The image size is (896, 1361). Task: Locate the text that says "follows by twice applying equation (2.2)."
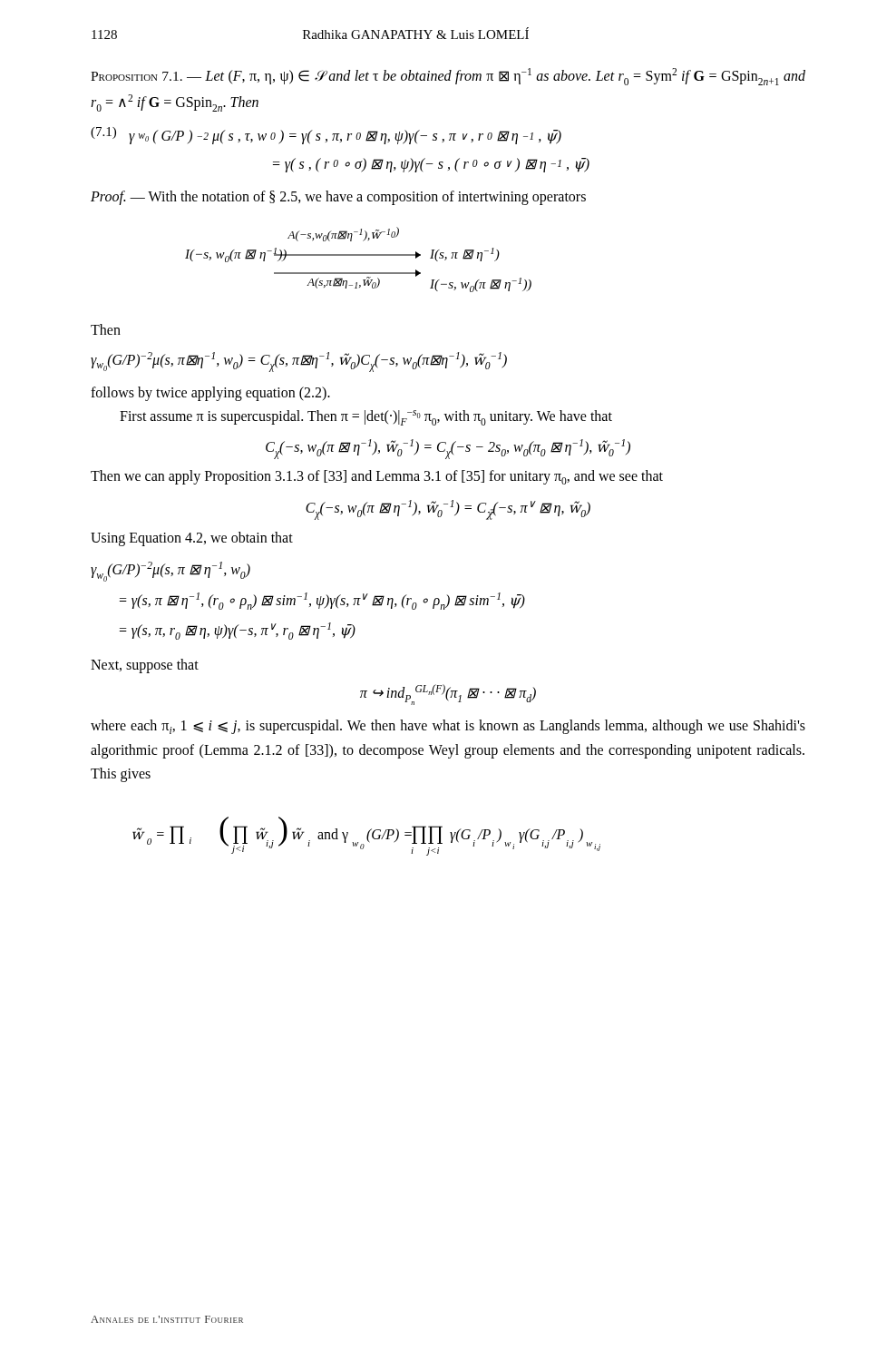pos(211,392)
